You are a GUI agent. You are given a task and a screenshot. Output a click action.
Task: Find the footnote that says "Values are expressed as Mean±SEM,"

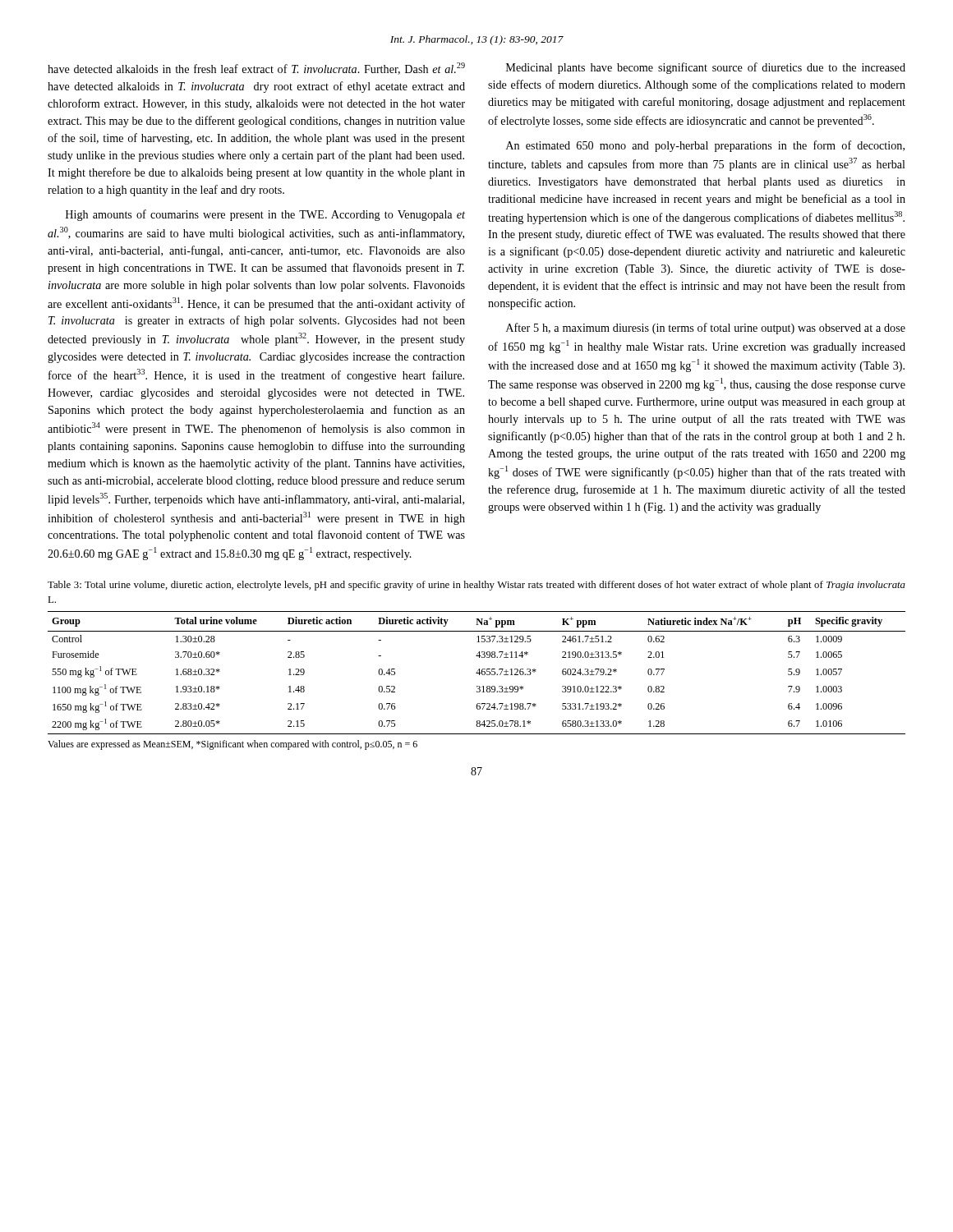point(233,744)
